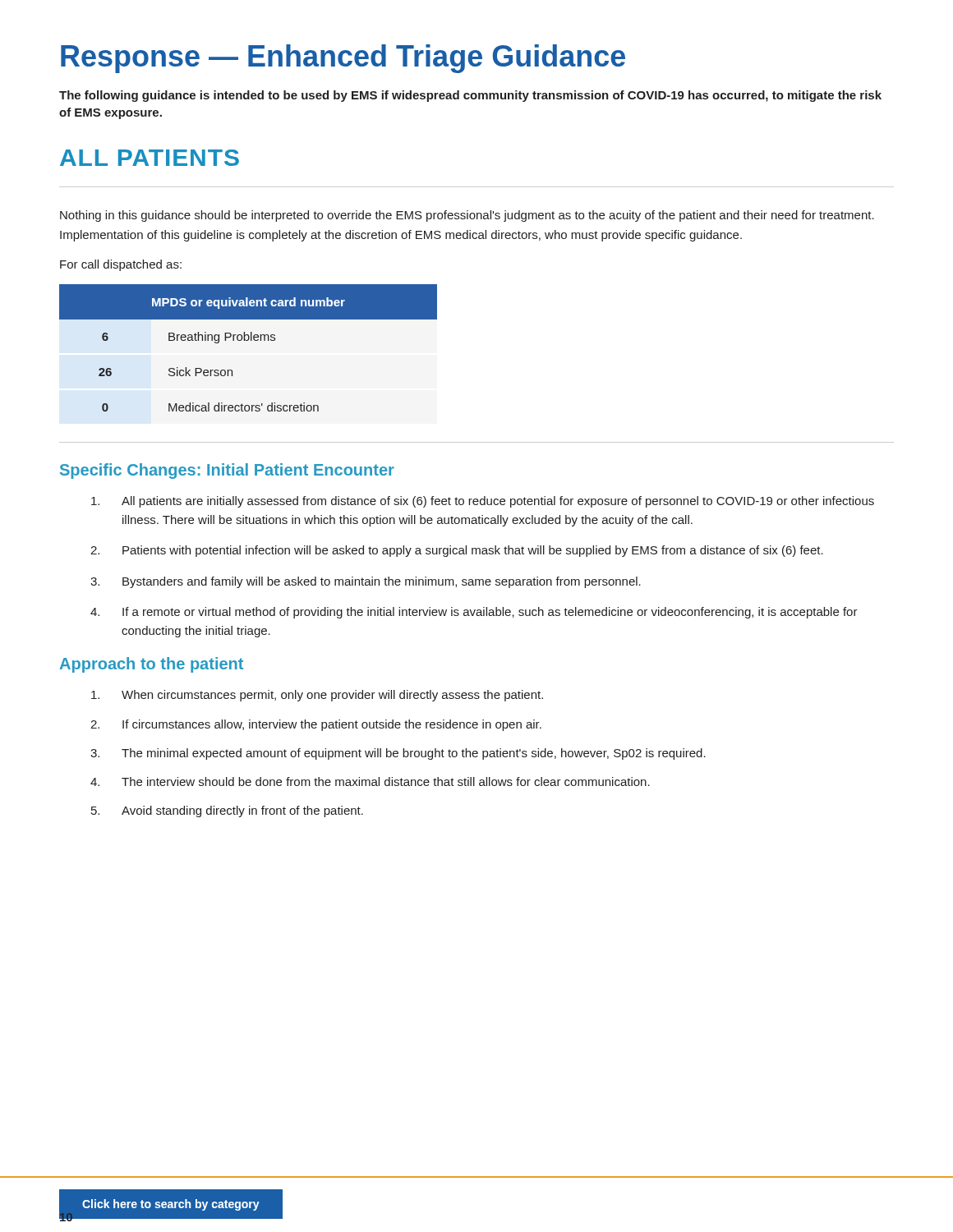The width and height of the screenshot is (953, 1232).
Task: Select the block starting "For call dispatched"
Action: pos(121,265)
